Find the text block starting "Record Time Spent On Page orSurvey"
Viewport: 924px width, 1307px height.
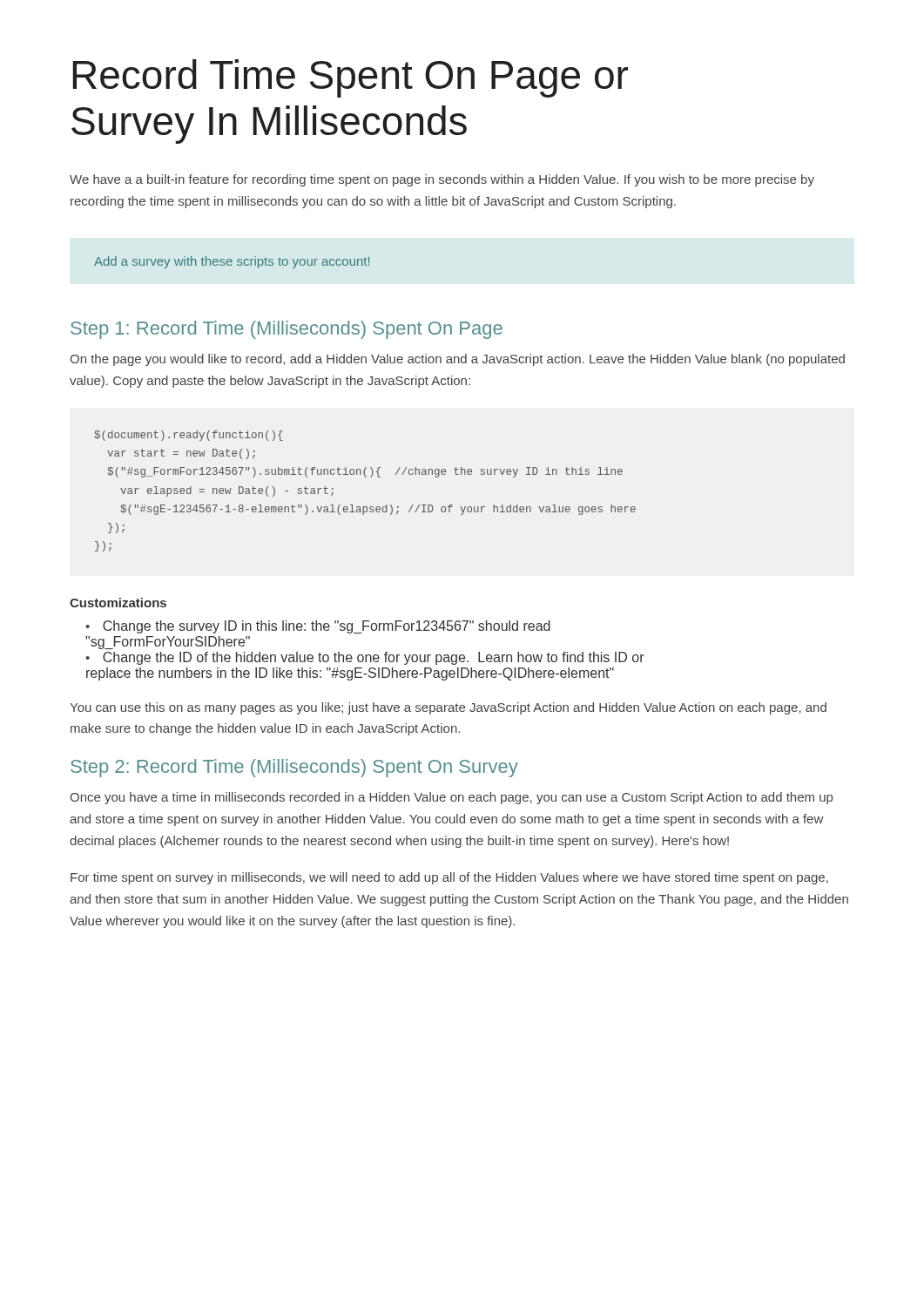[x=462, y=98]
